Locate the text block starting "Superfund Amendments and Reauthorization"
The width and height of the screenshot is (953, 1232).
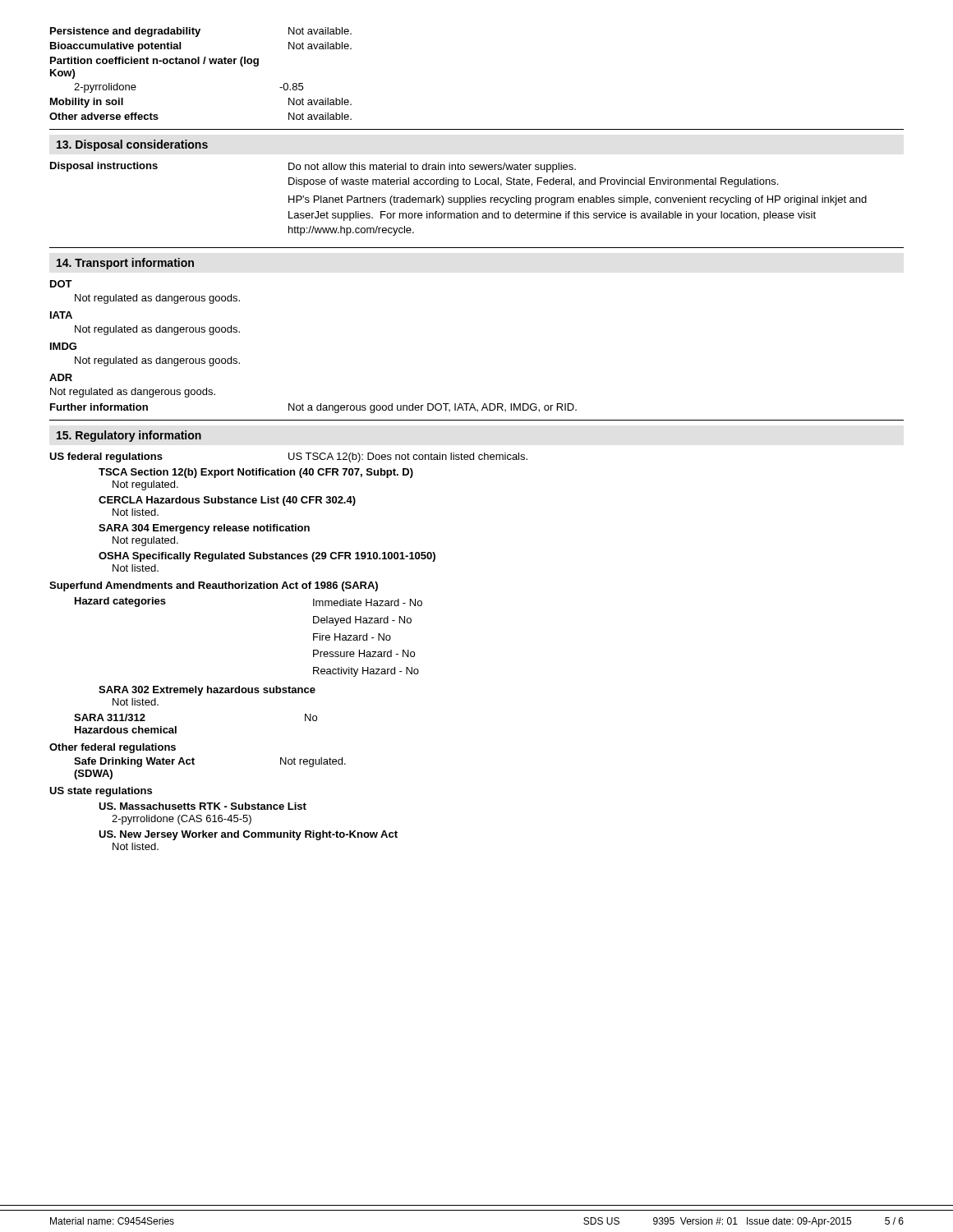[214, 586]
